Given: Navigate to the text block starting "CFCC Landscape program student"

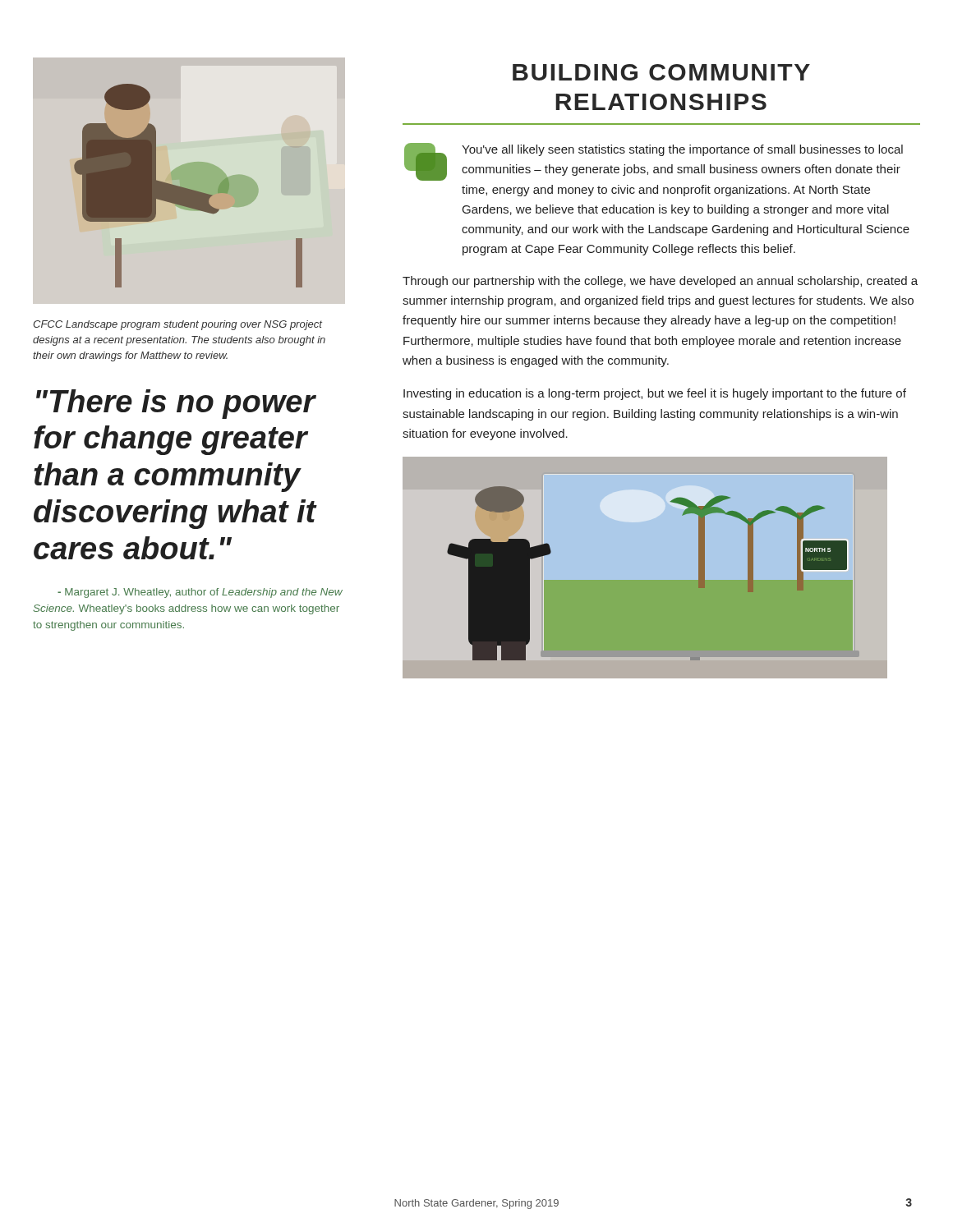Looking at the screenshot, I should [x=179, y=339].
